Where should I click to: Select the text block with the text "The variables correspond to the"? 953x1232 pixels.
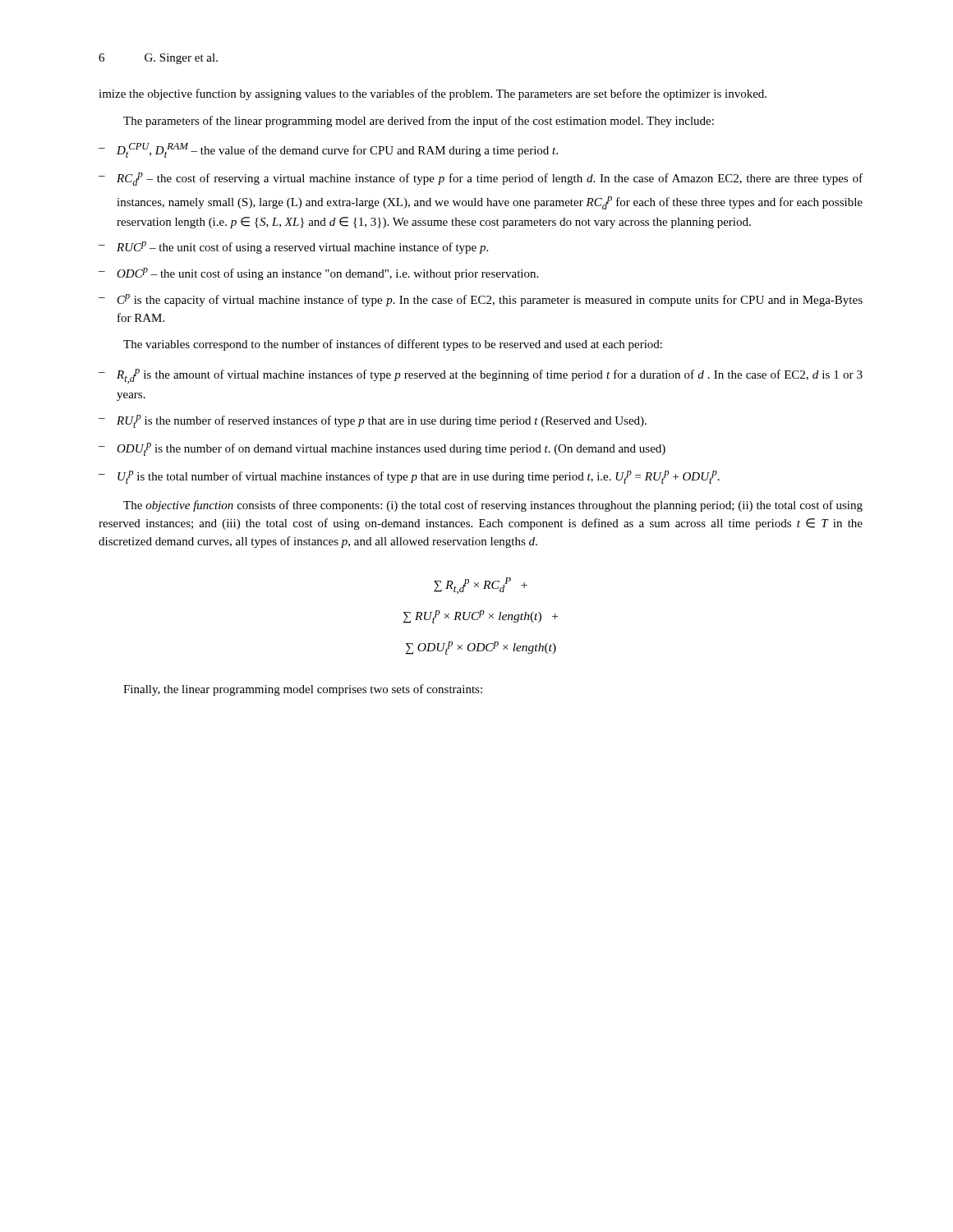pyautogui.click(x=481, y=345)
